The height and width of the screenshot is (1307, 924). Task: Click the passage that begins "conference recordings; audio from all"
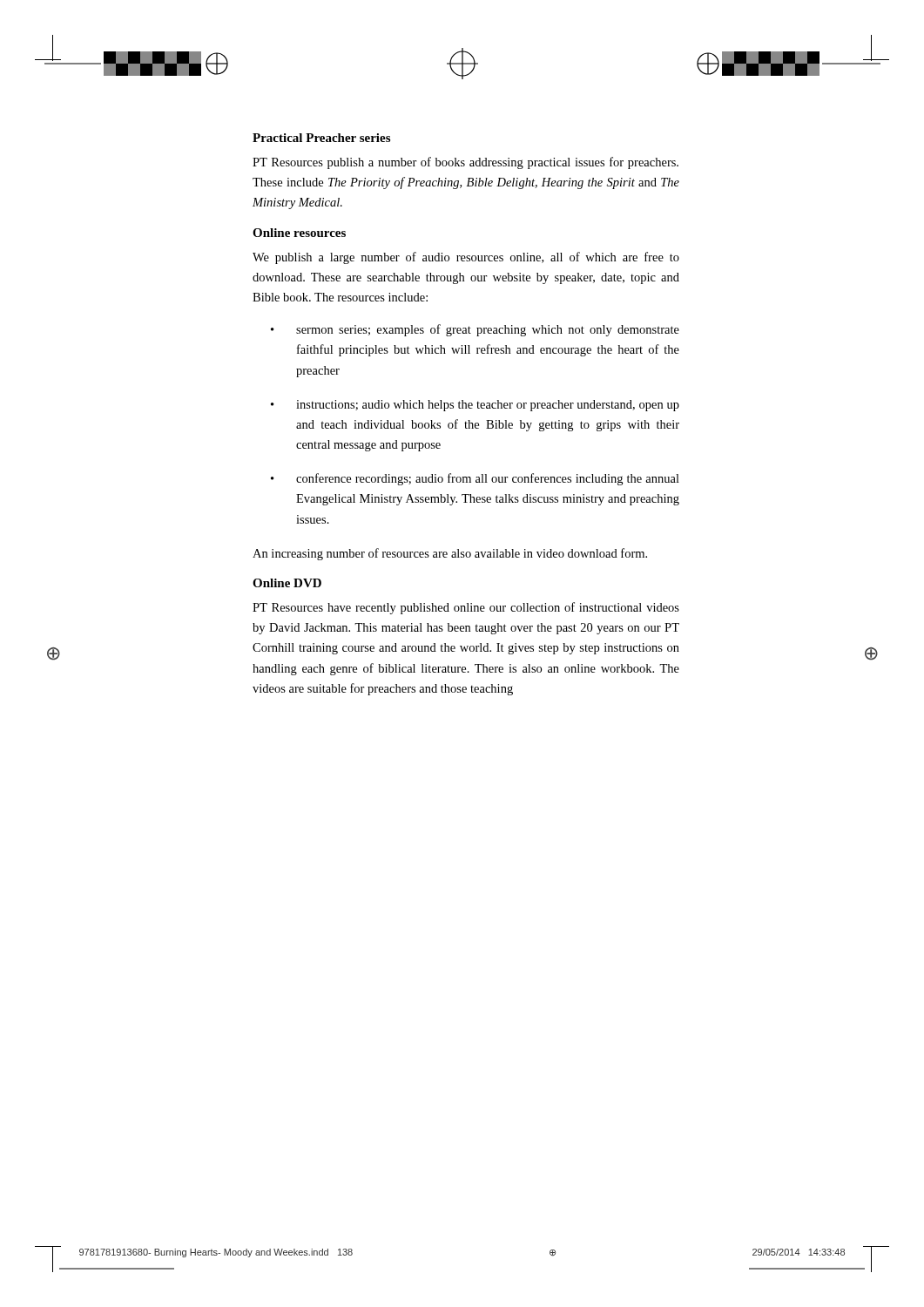tap(488, 499)
